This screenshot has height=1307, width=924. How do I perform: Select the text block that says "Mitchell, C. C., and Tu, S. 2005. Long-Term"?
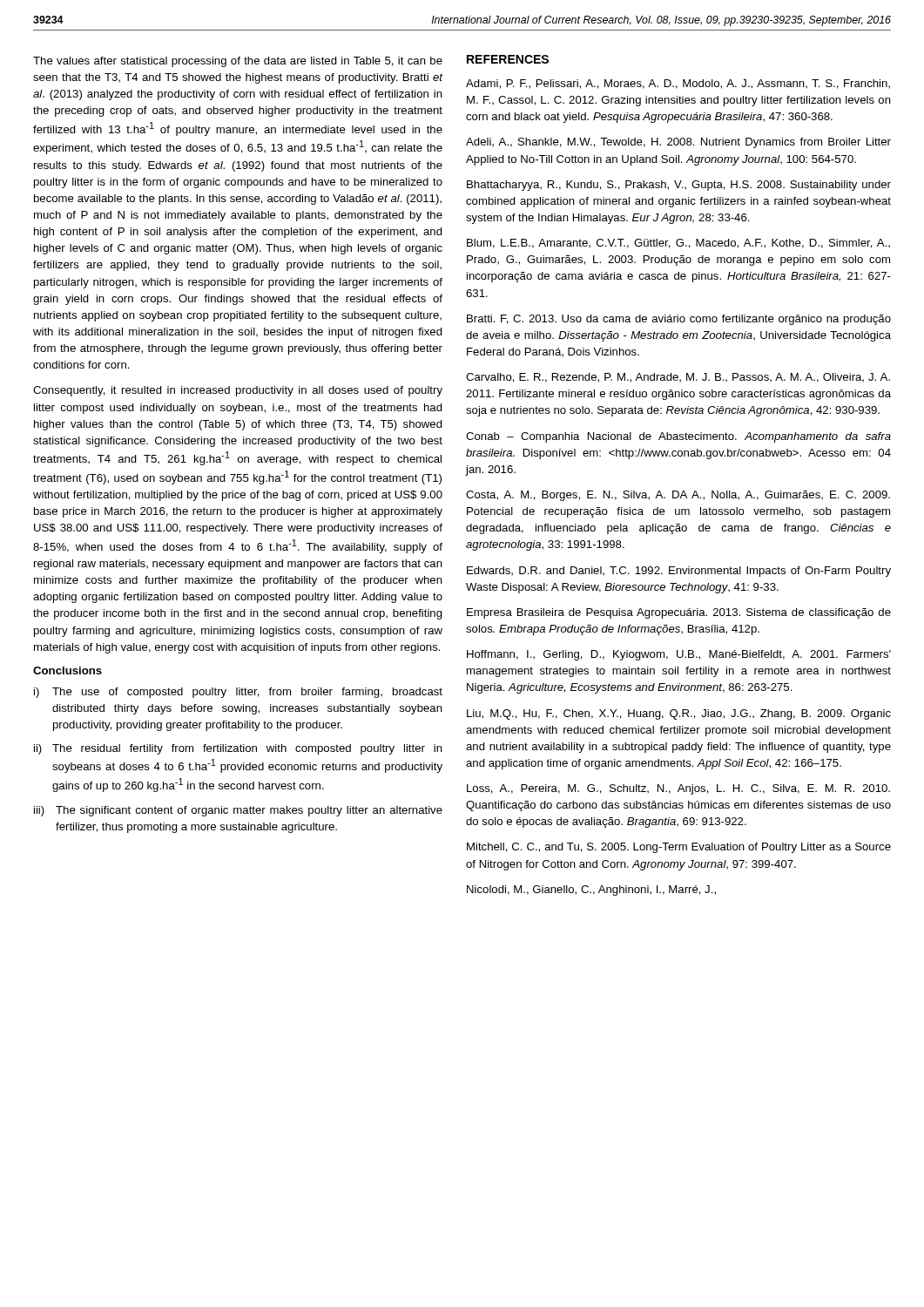pos(678,855)
